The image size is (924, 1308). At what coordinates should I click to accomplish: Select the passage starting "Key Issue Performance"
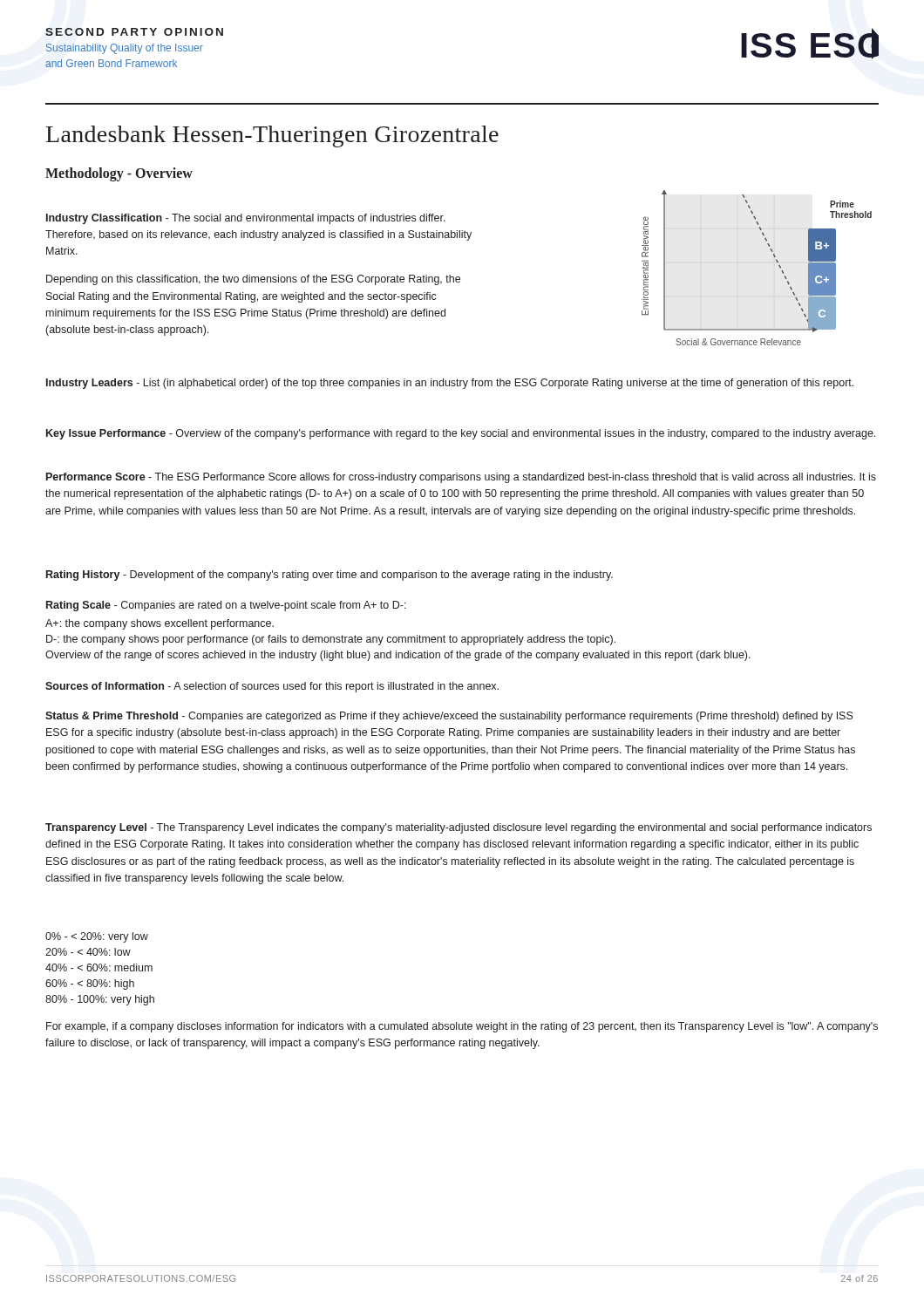[x=461, y=433]
